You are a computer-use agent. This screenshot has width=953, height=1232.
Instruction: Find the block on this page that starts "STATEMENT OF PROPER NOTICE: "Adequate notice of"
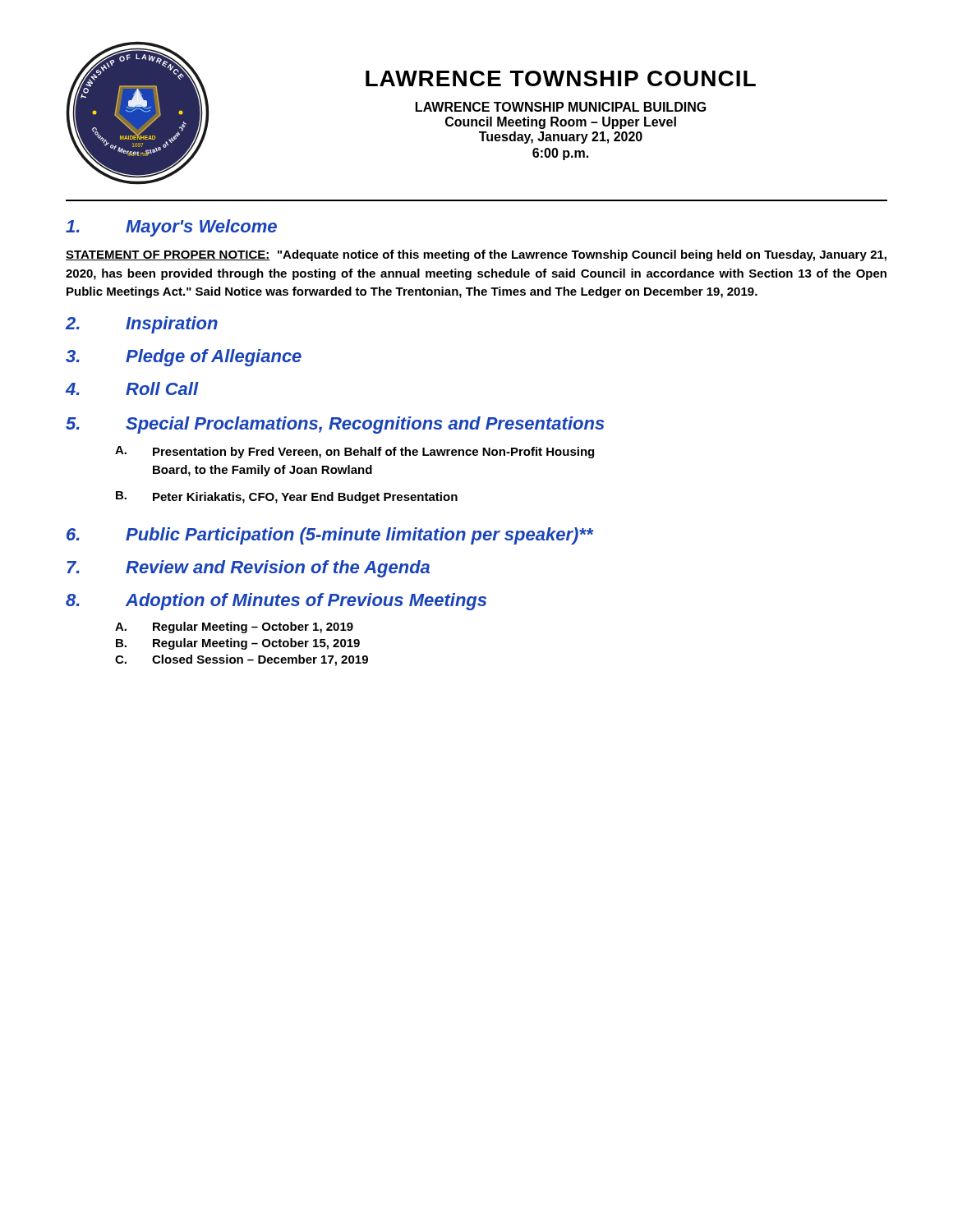[x=476, y=273]
